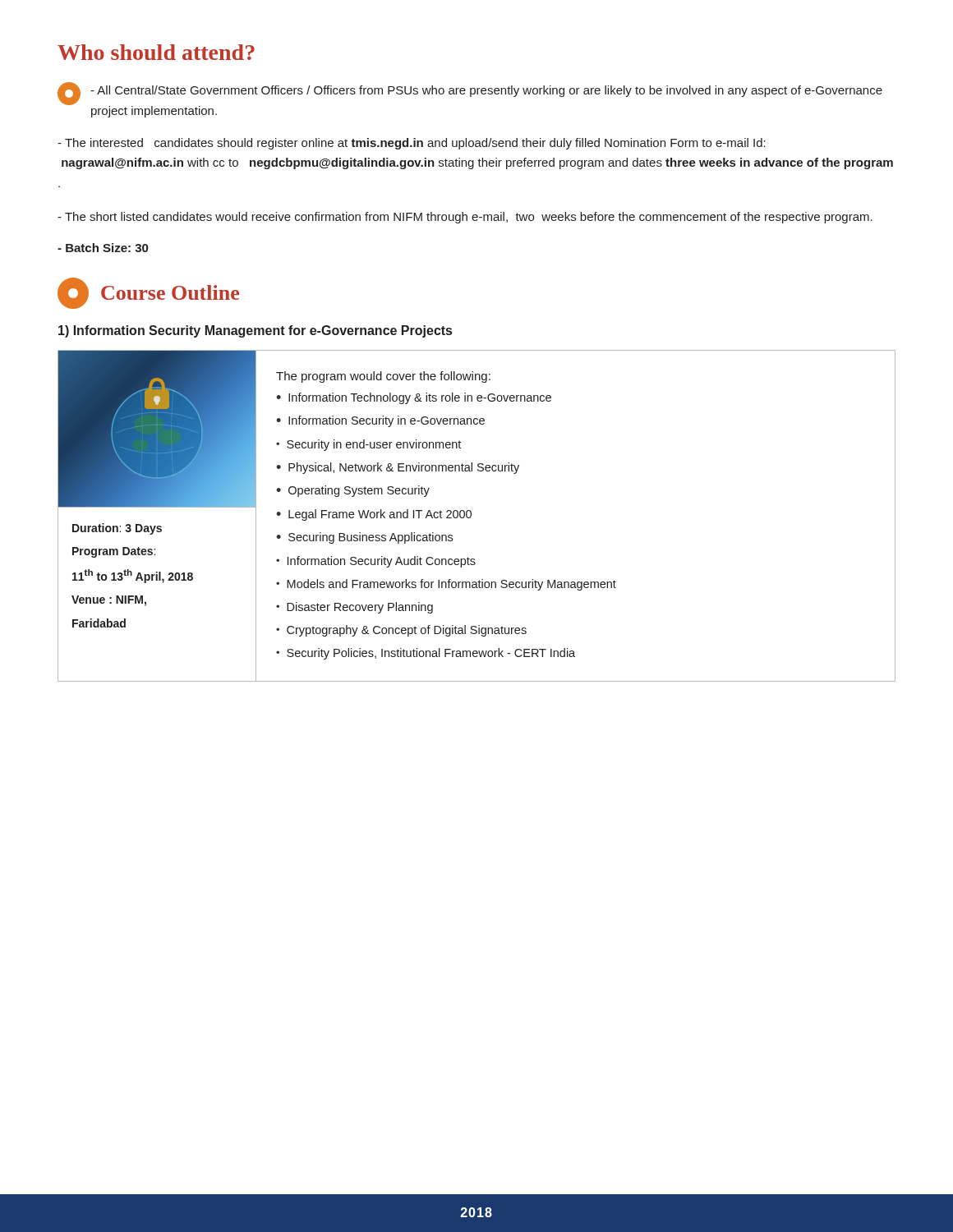Locate the text "Batch Size: 30"
Viewport: 953px width, 1232px height.
[x=103, y=247]
